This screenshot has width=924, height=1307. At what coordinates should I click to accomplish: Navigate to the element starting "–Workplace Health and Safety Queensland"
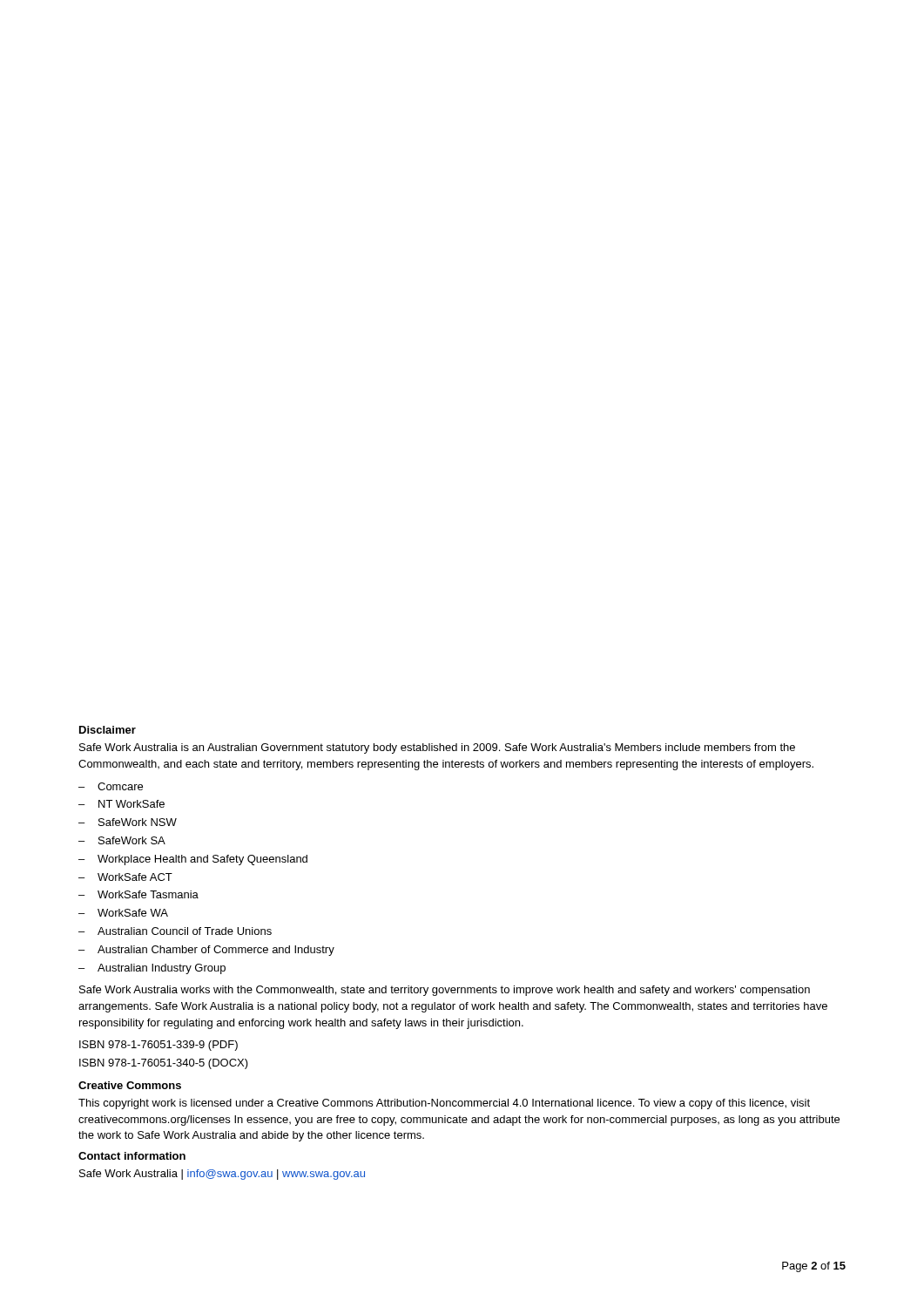point(193,859)
